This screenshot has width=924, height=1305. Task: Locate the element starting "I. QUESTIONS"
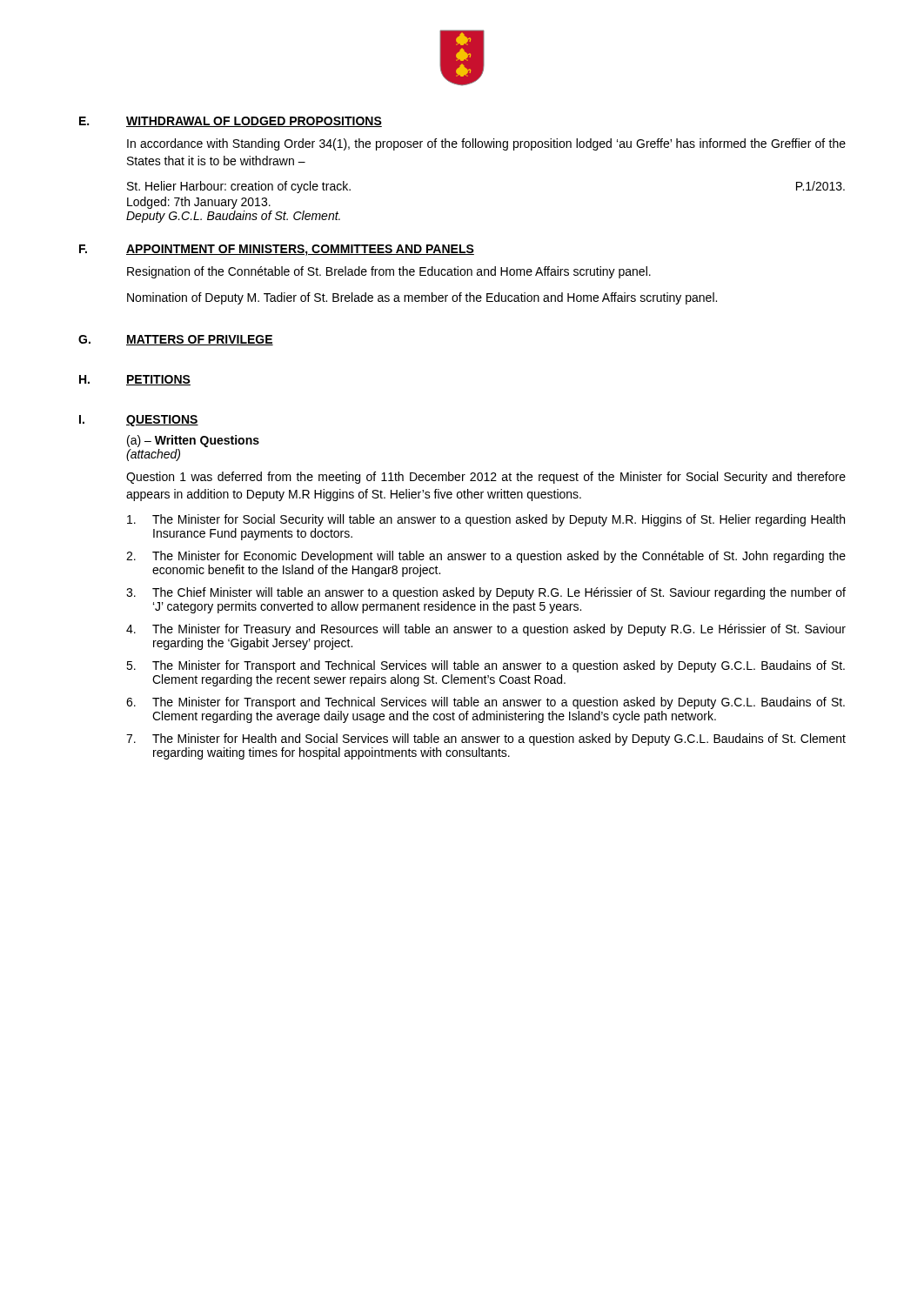point(138,419)
